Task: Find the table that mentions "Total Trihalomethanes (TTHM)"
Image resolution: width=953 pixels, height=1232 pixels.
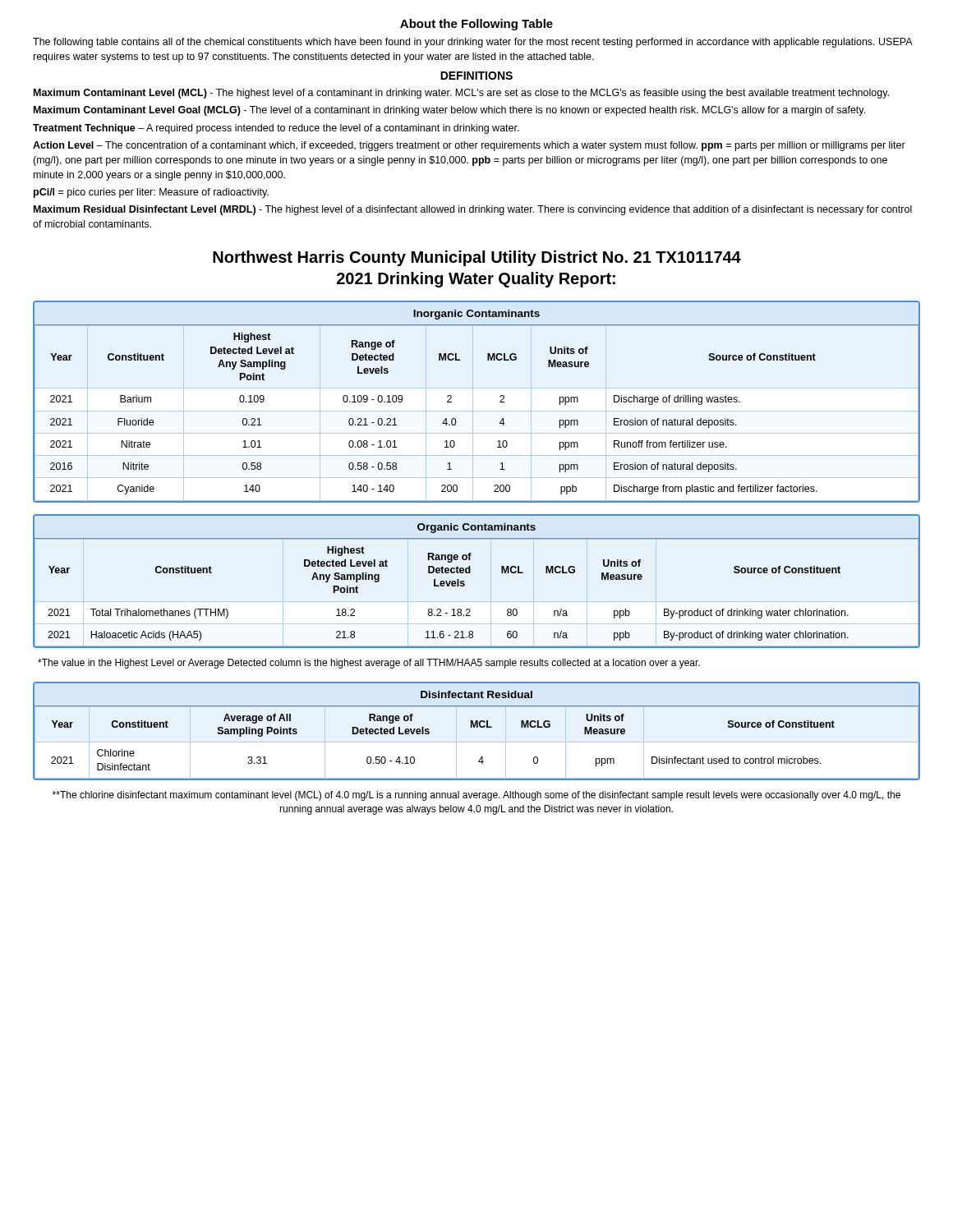Action: point(476,581)
